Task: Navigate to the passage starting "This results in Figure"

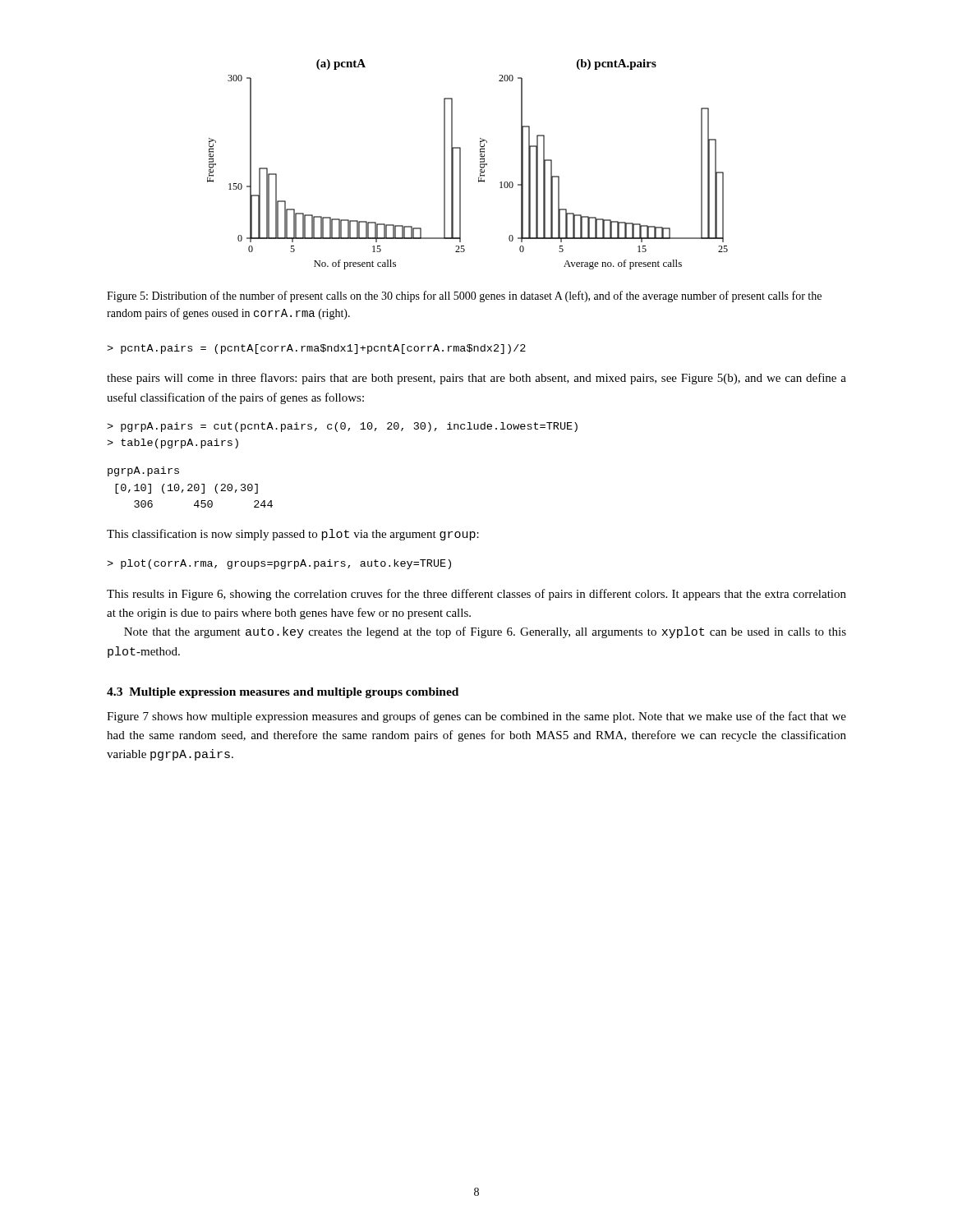Action: tap(476, 623)
